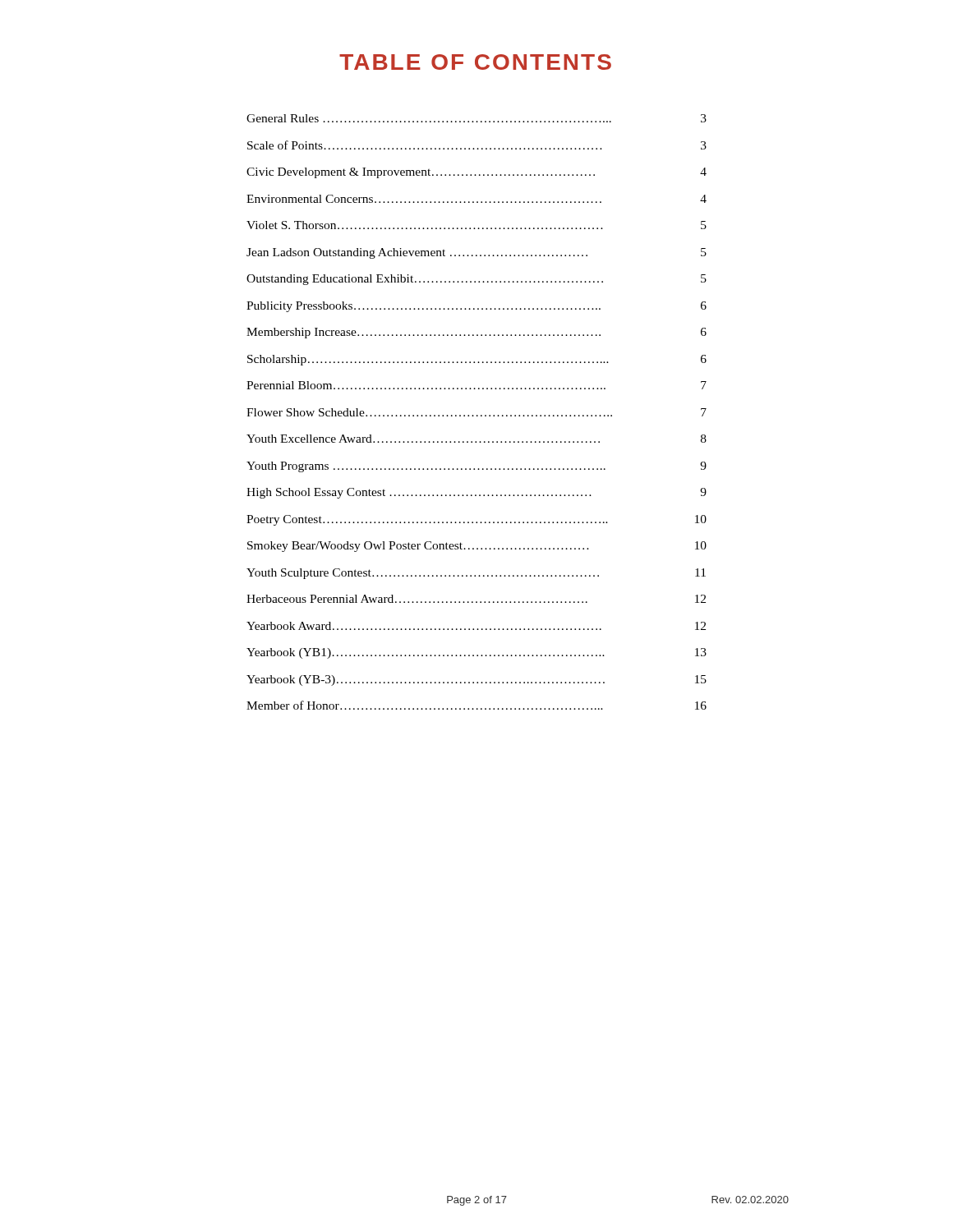Select the block starting "Outstanding Educational Exhibit……………………………………… 5"
953x1232 pixels.
coord(476,278)
